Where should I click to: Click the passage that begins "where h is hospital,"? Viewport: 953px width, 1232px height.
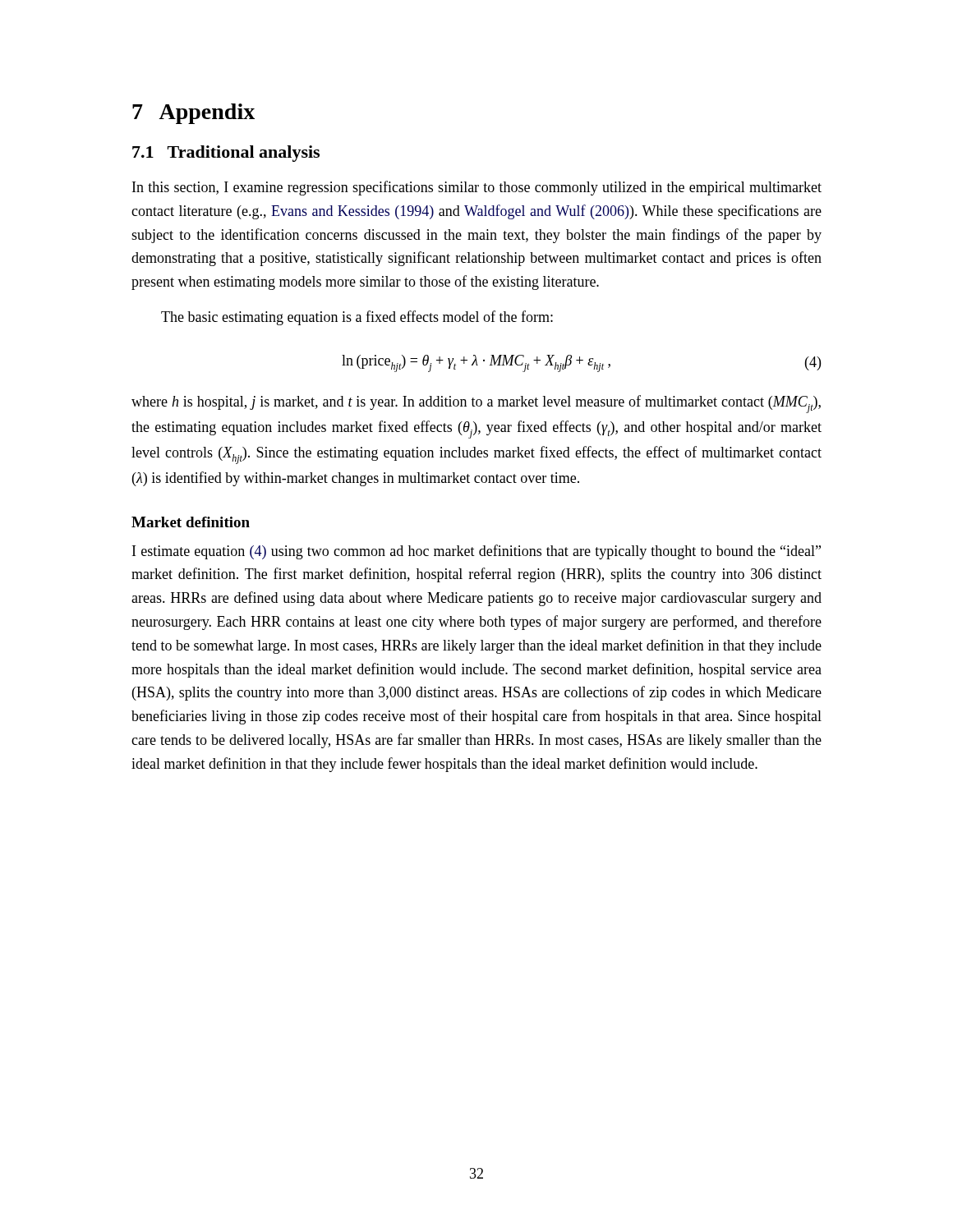tap(476, 440)
